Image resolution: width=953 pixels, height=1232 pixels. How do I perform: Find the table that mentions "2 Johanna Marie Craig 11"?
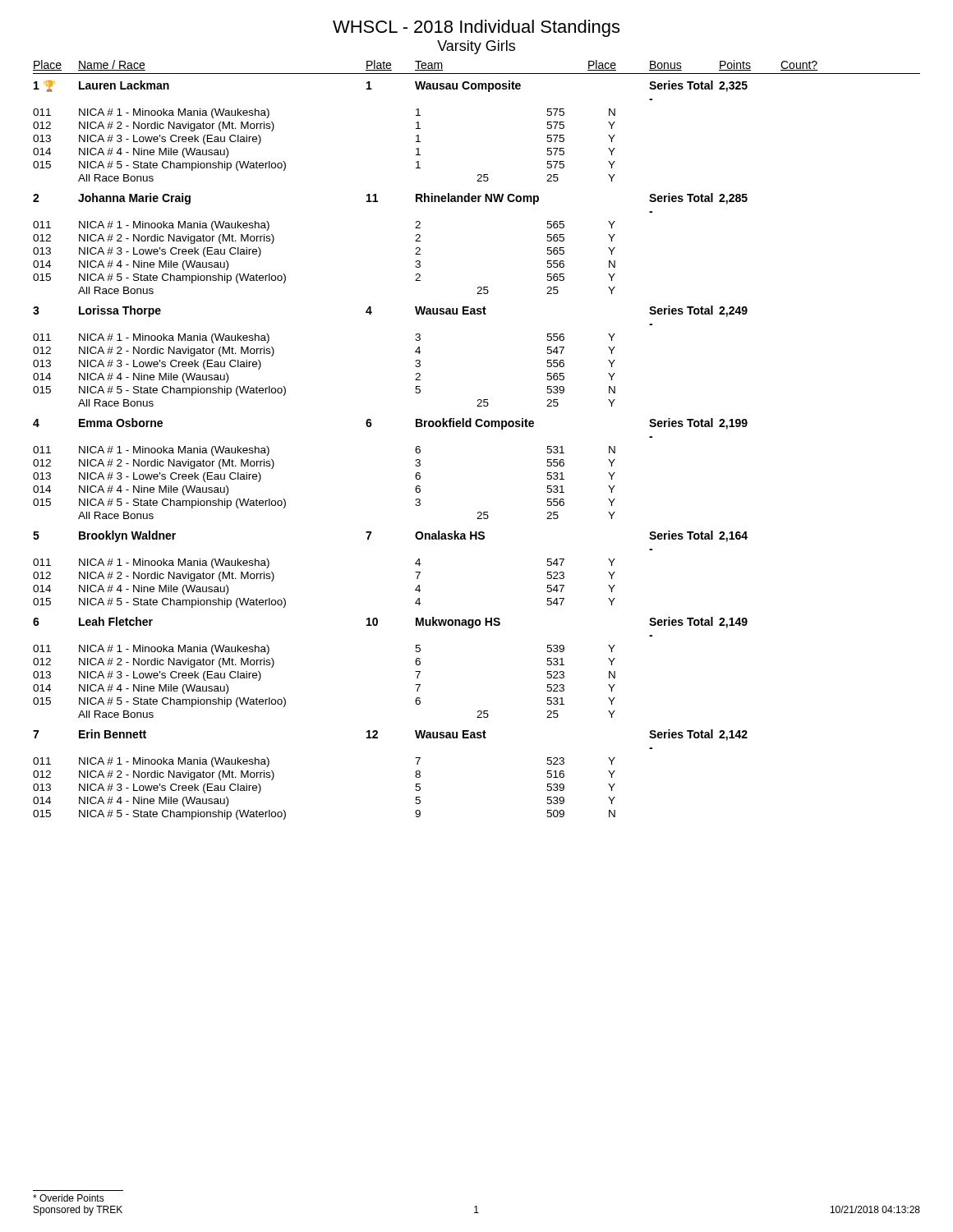pos(476,244)
